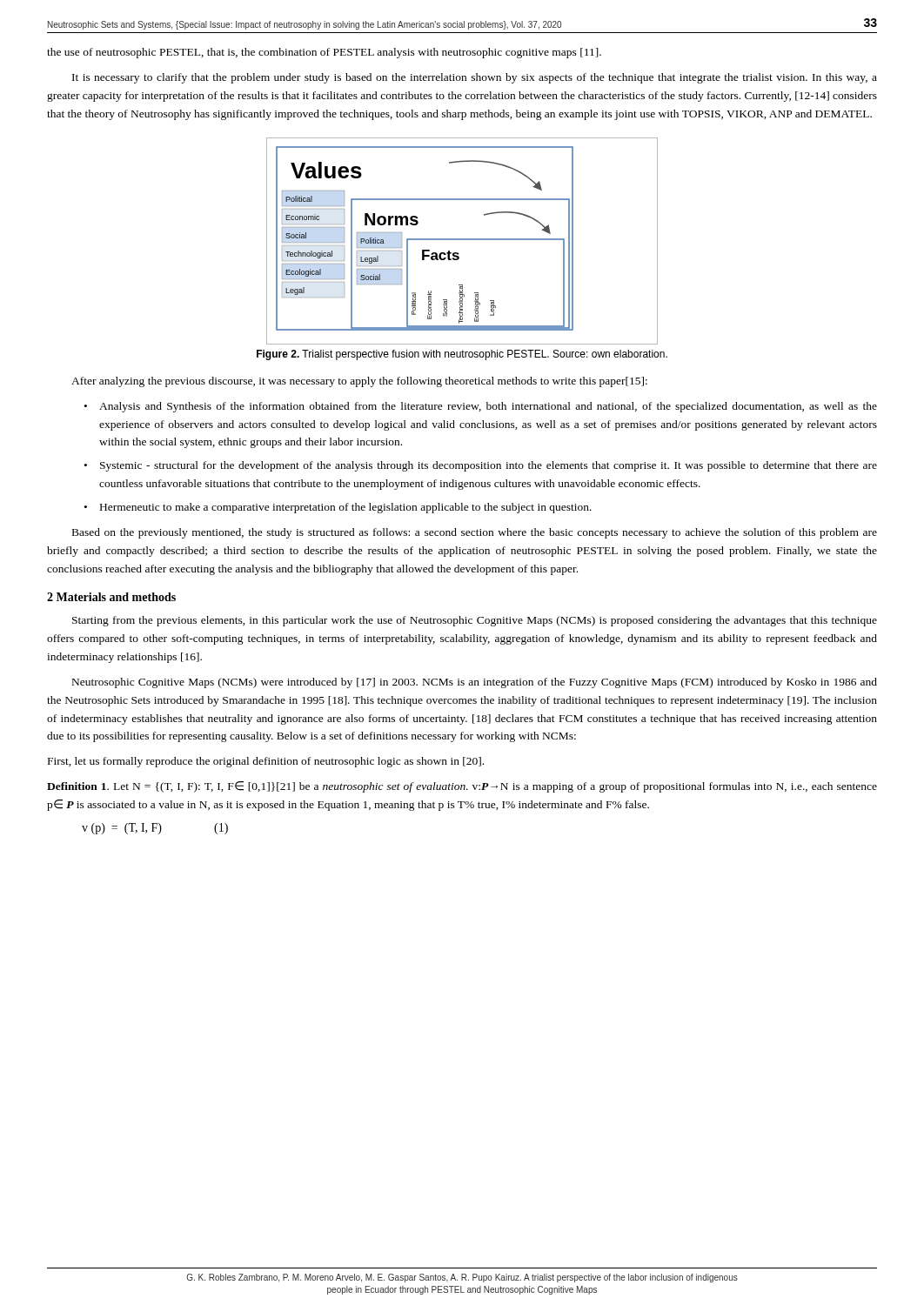Image resolution: width=924 pixels, height=1305 pixels.
Task: Navigate to the region starting "Systemic - structural for"
Action: [488, 474]
